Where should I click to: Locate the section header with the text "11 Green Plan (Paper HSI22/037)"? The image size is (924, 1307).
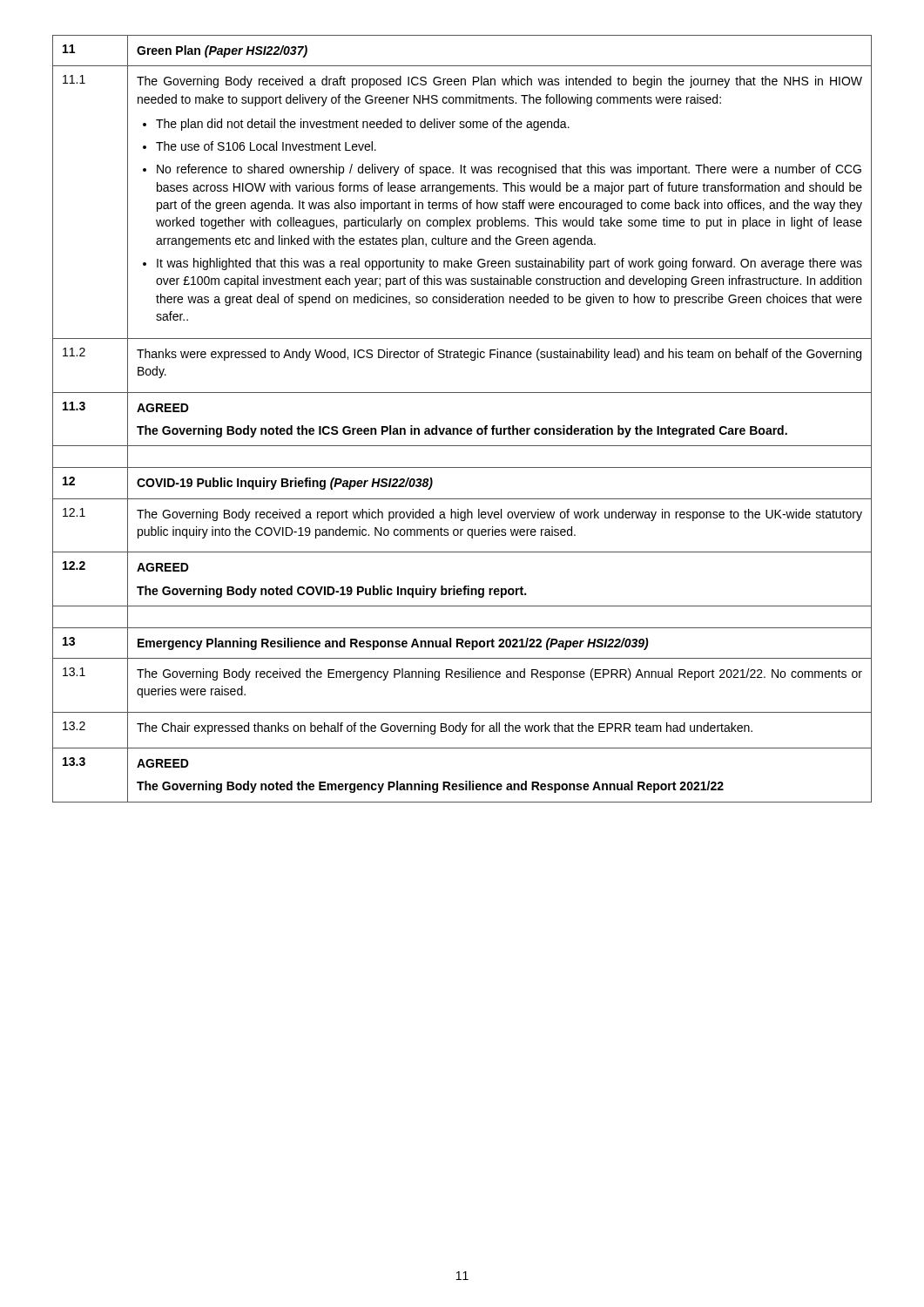click(462, 51)
